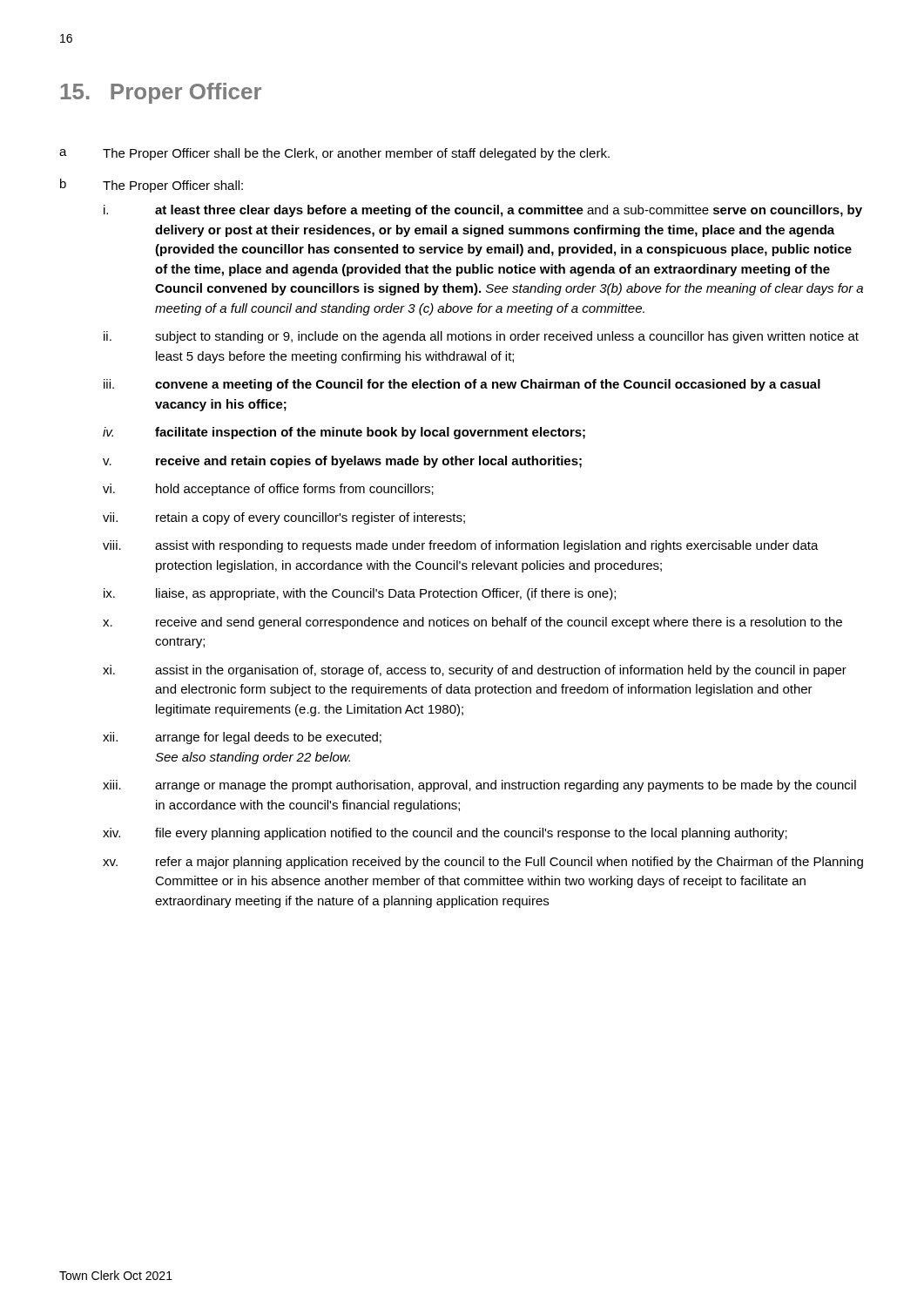924x1307 pixels.
Task: Navigate to the block starting "viii. assist with responding to requests made"
Action: tap(484, 555)
